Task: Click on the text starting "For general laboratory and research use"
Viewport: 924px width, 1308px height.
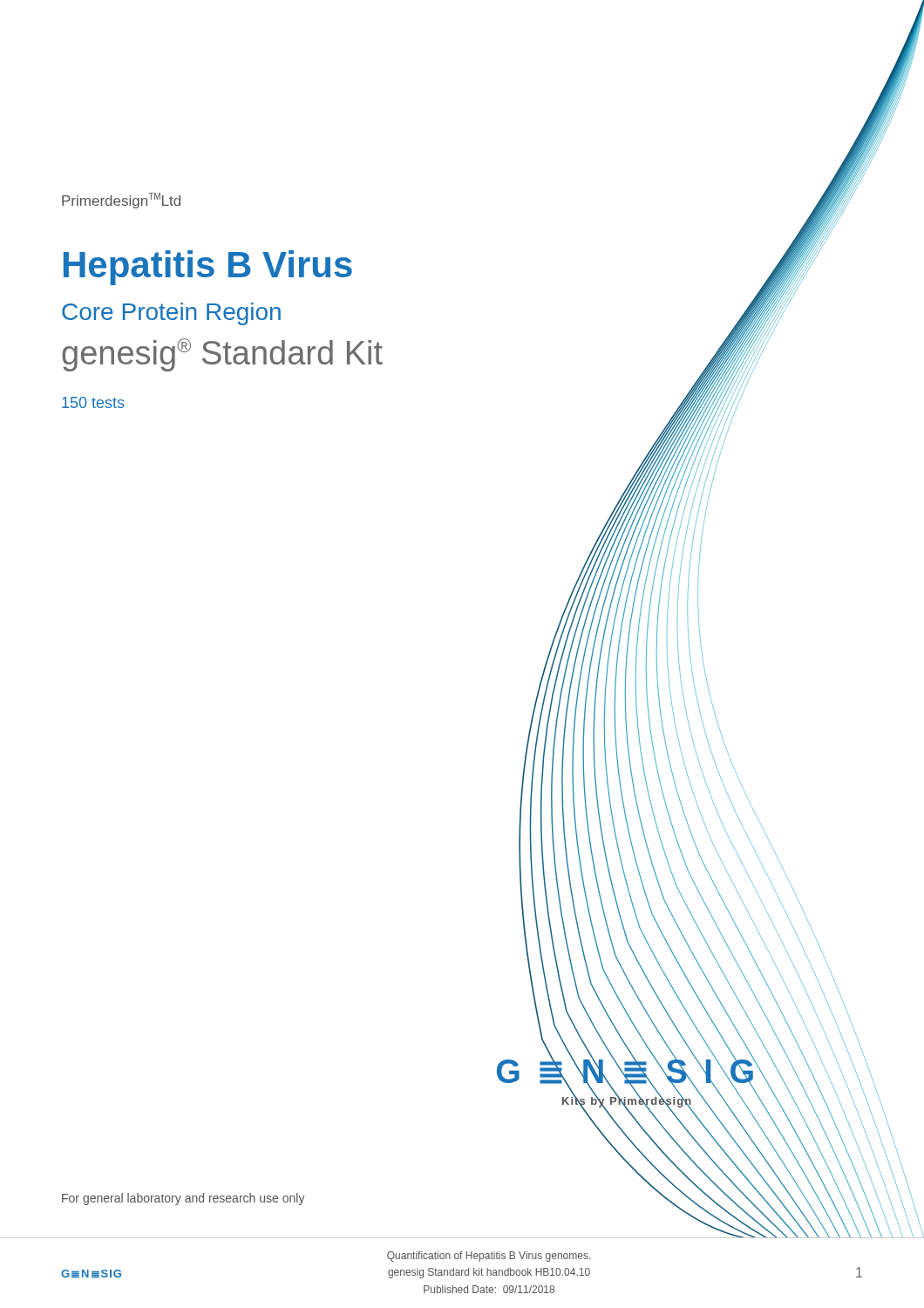Action: click(x=183, y=1198)
